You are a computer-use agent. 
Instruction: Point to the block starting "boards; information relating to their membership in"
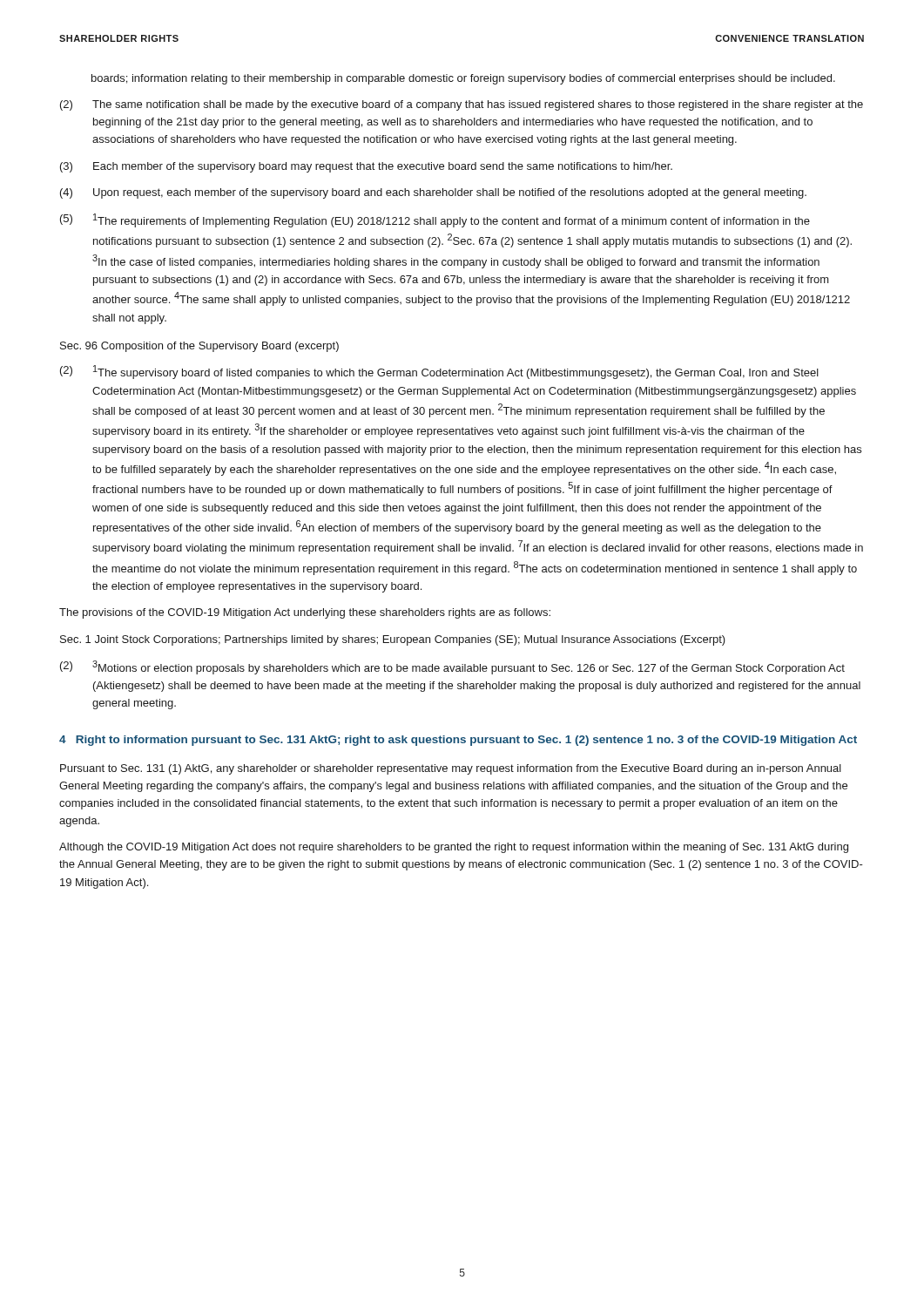(463, 78)
